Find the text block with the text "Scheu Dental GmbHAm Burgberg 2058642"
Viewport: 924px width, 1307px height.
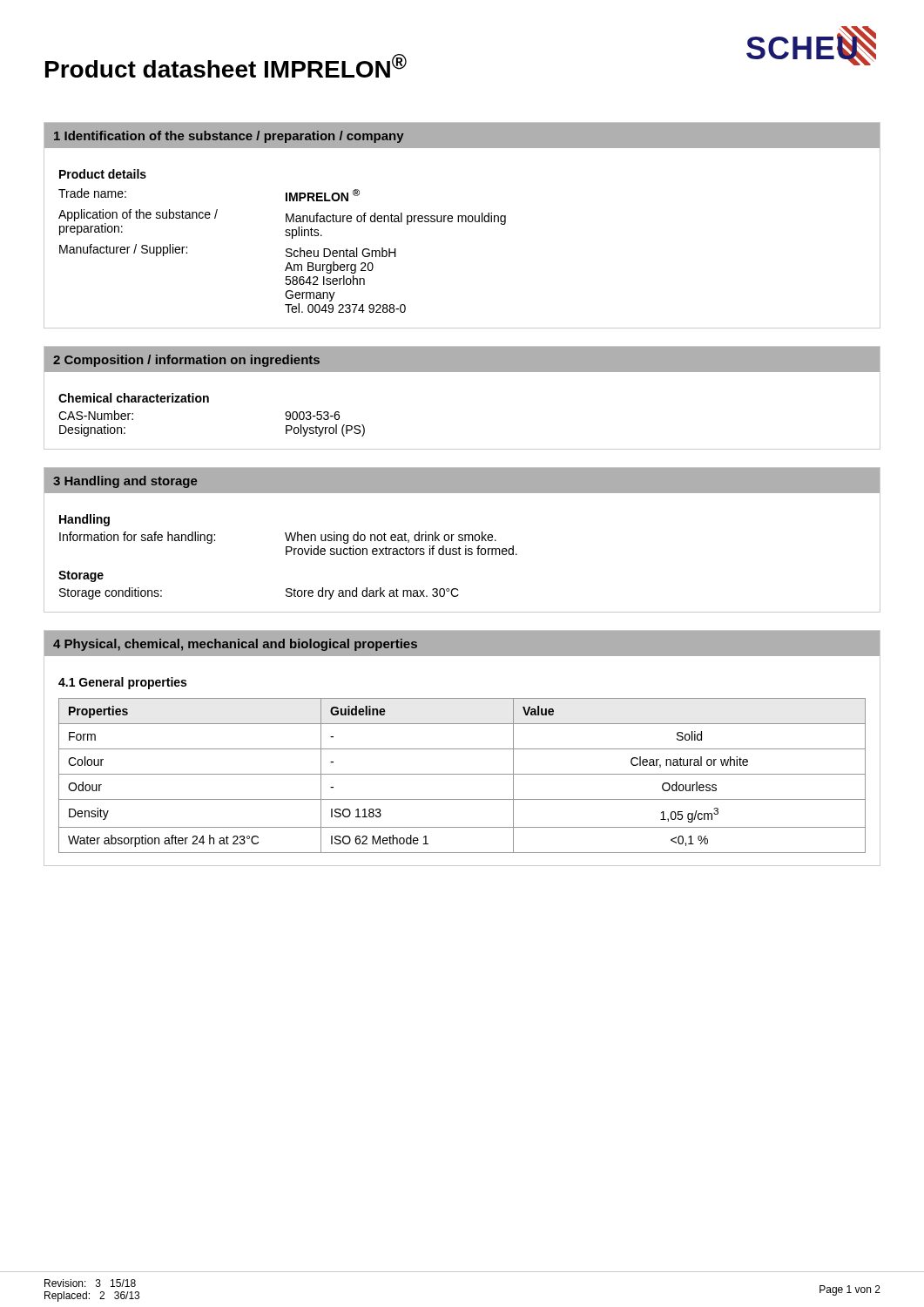pyautogui.click(x=345, y=280)
